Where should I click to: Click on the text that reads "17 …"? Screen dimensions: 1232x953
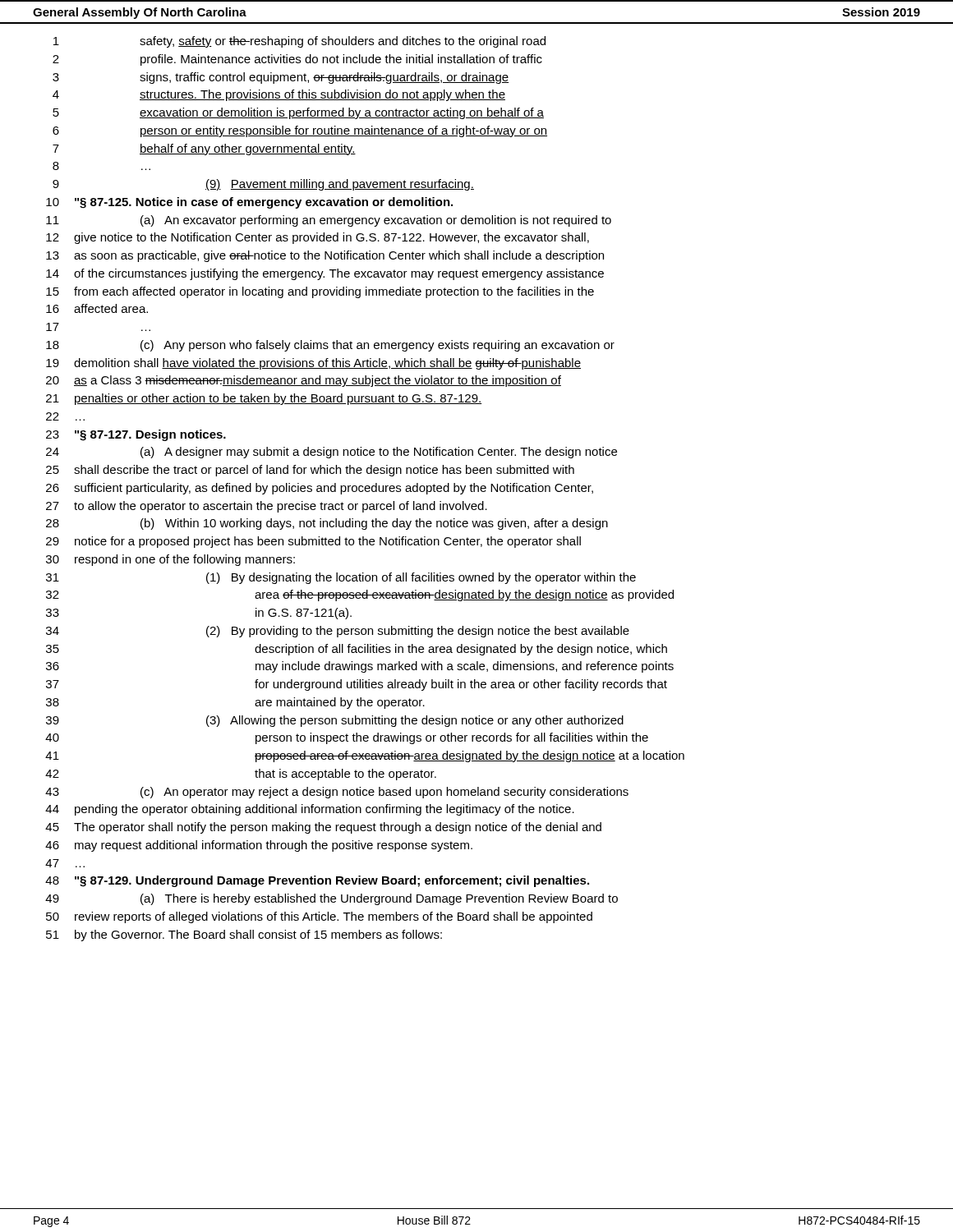coord(56,326)
